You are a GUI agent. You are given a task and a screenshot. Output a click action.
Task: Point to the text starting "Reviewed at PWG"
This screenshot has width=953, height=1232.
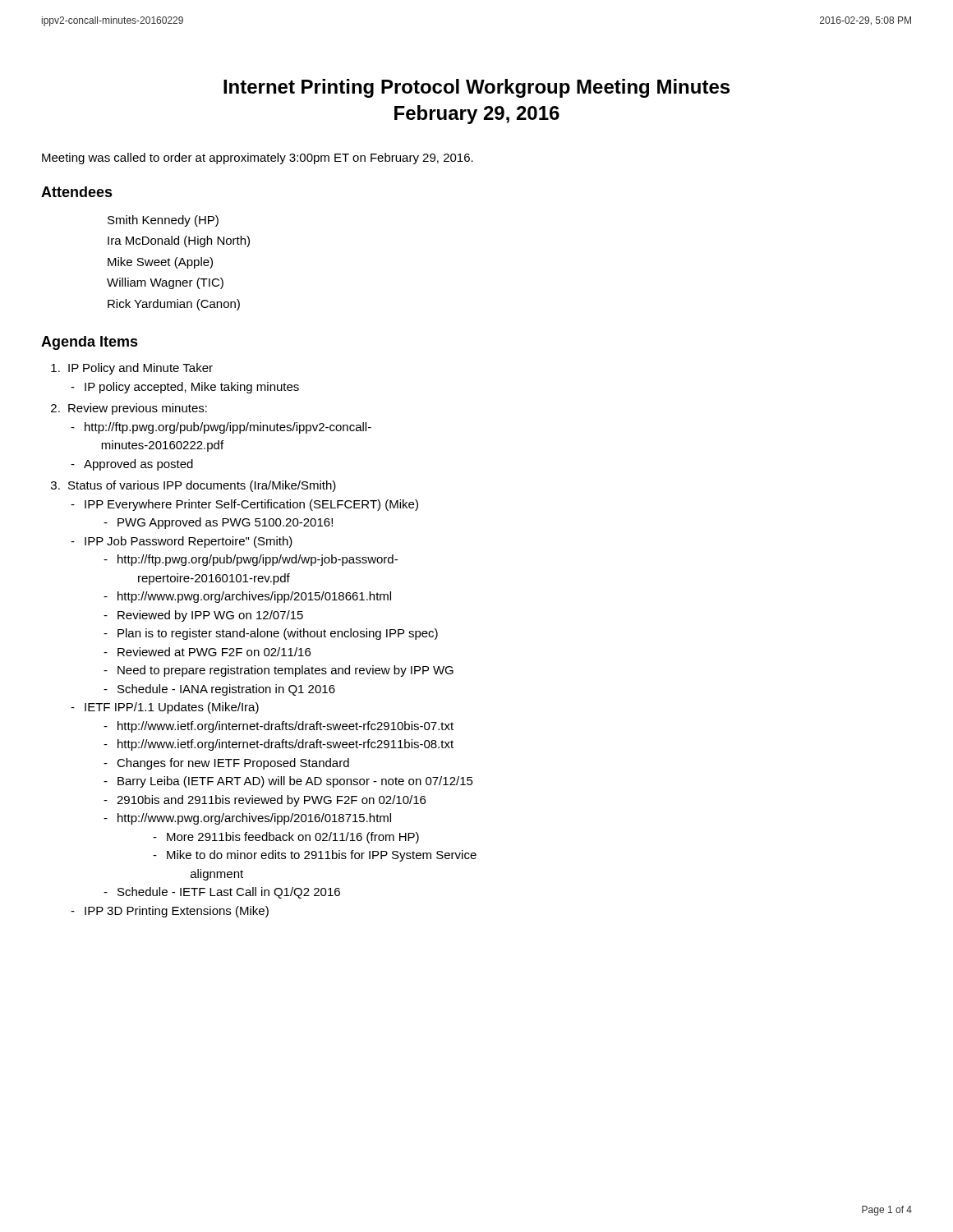pyautogui.click(x=214, y=652)
